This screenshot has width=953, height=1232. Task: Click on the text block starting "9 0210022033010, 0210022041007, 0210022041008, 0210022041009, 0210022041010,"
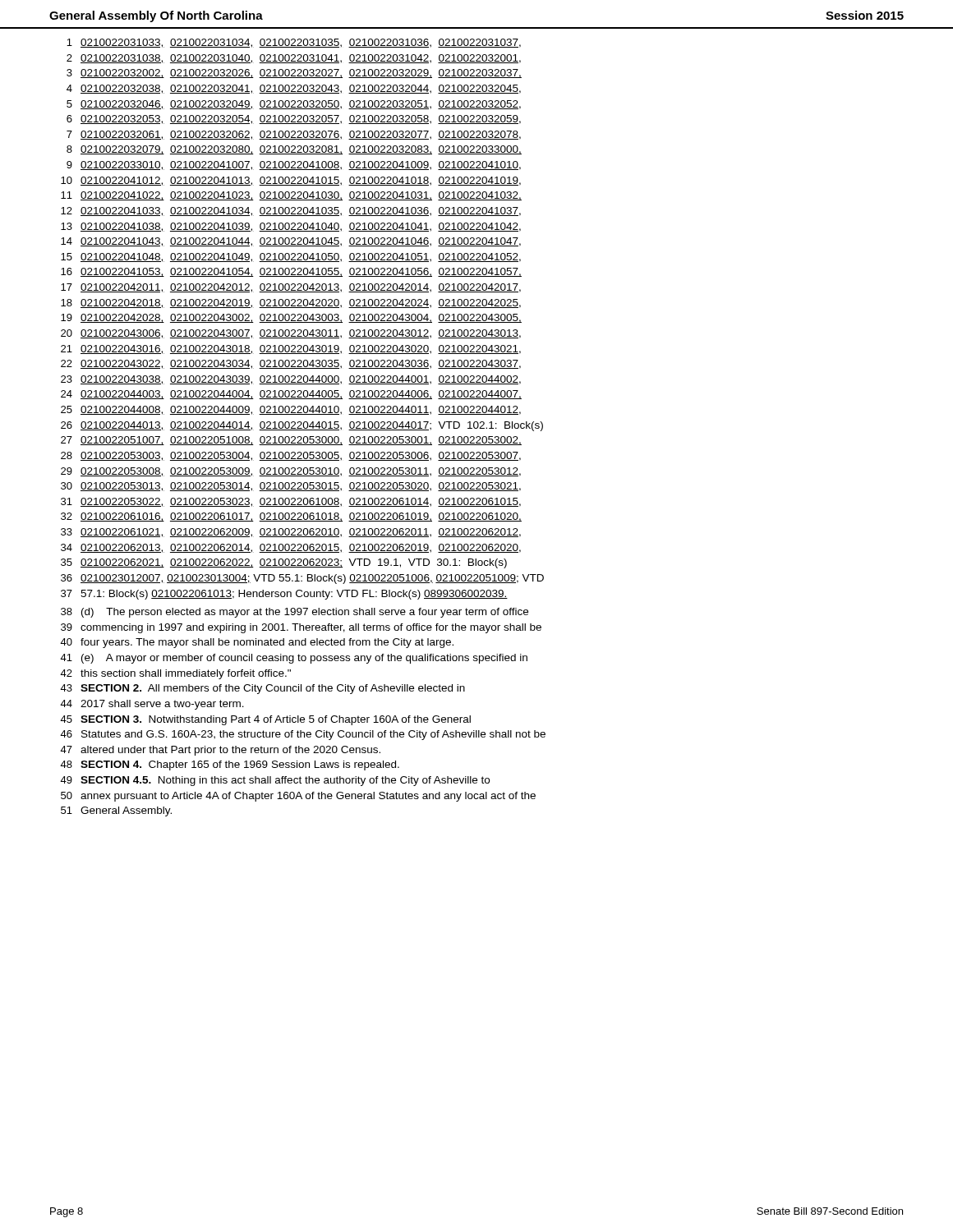point(476,165)
